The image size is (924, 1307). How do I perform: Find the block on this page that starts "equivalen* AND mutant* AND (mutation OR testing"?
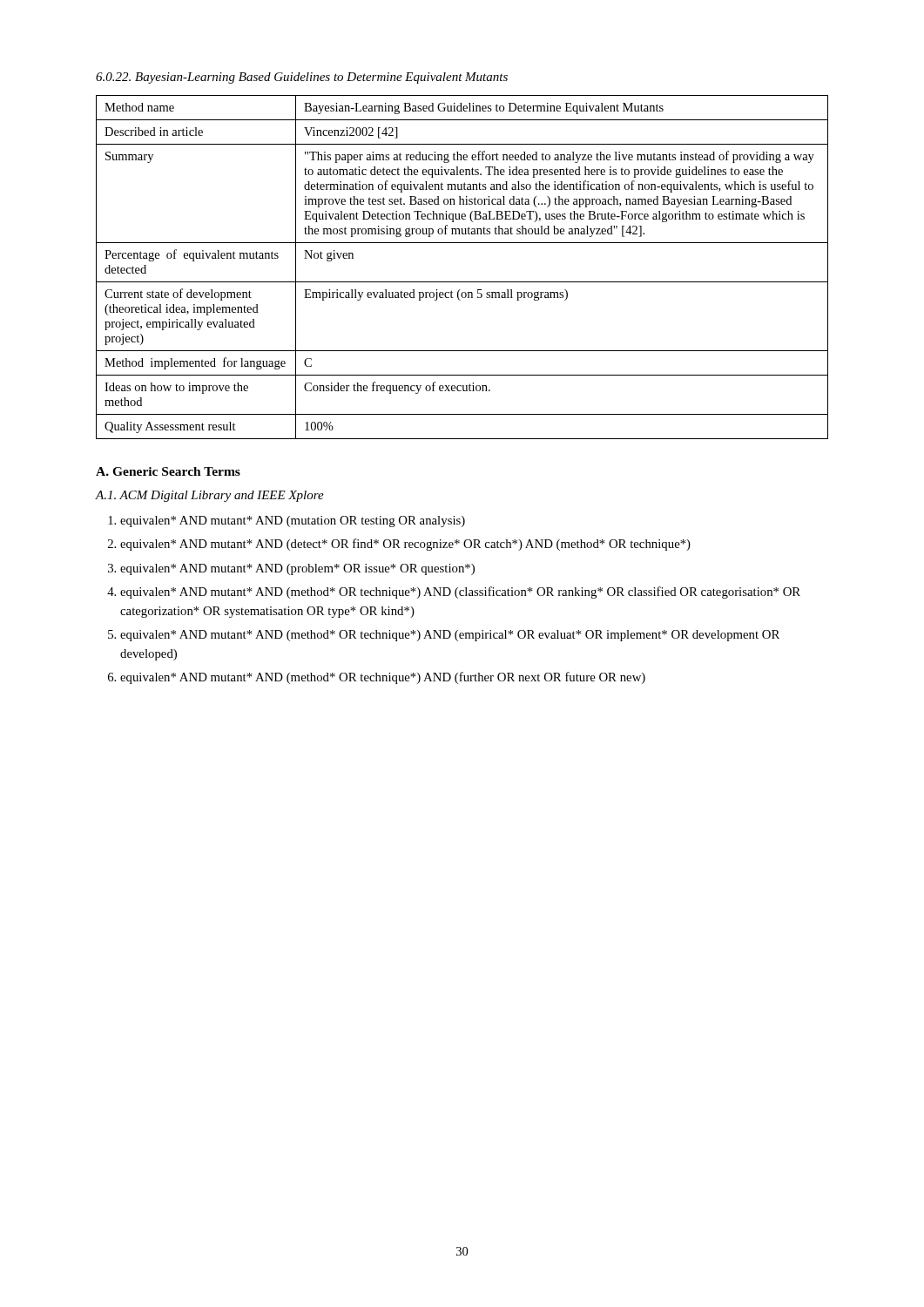(293, 520)
